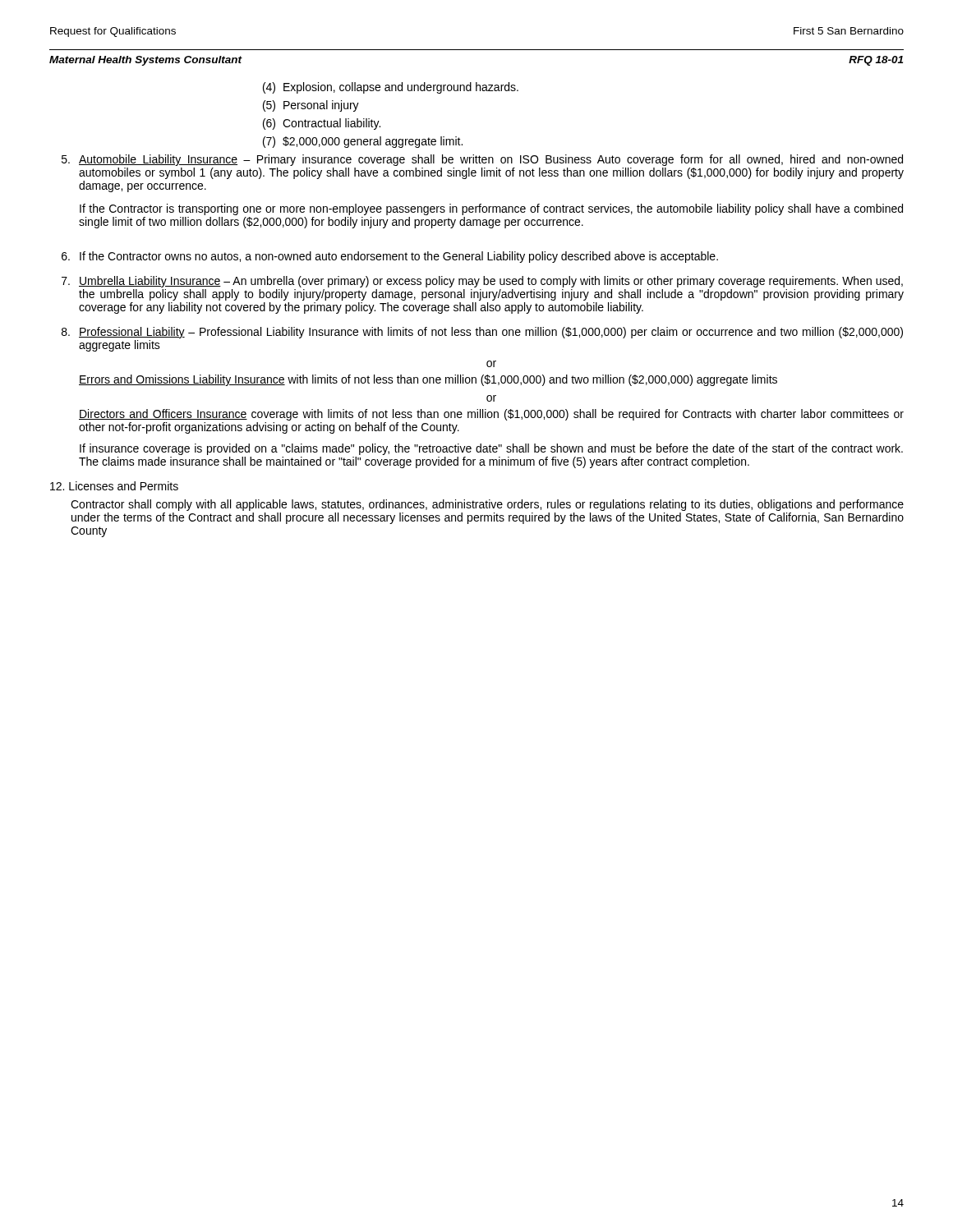
Task: Point to the block starting "12. Licenses and Permits"
Action: click(x=114, y=486)
